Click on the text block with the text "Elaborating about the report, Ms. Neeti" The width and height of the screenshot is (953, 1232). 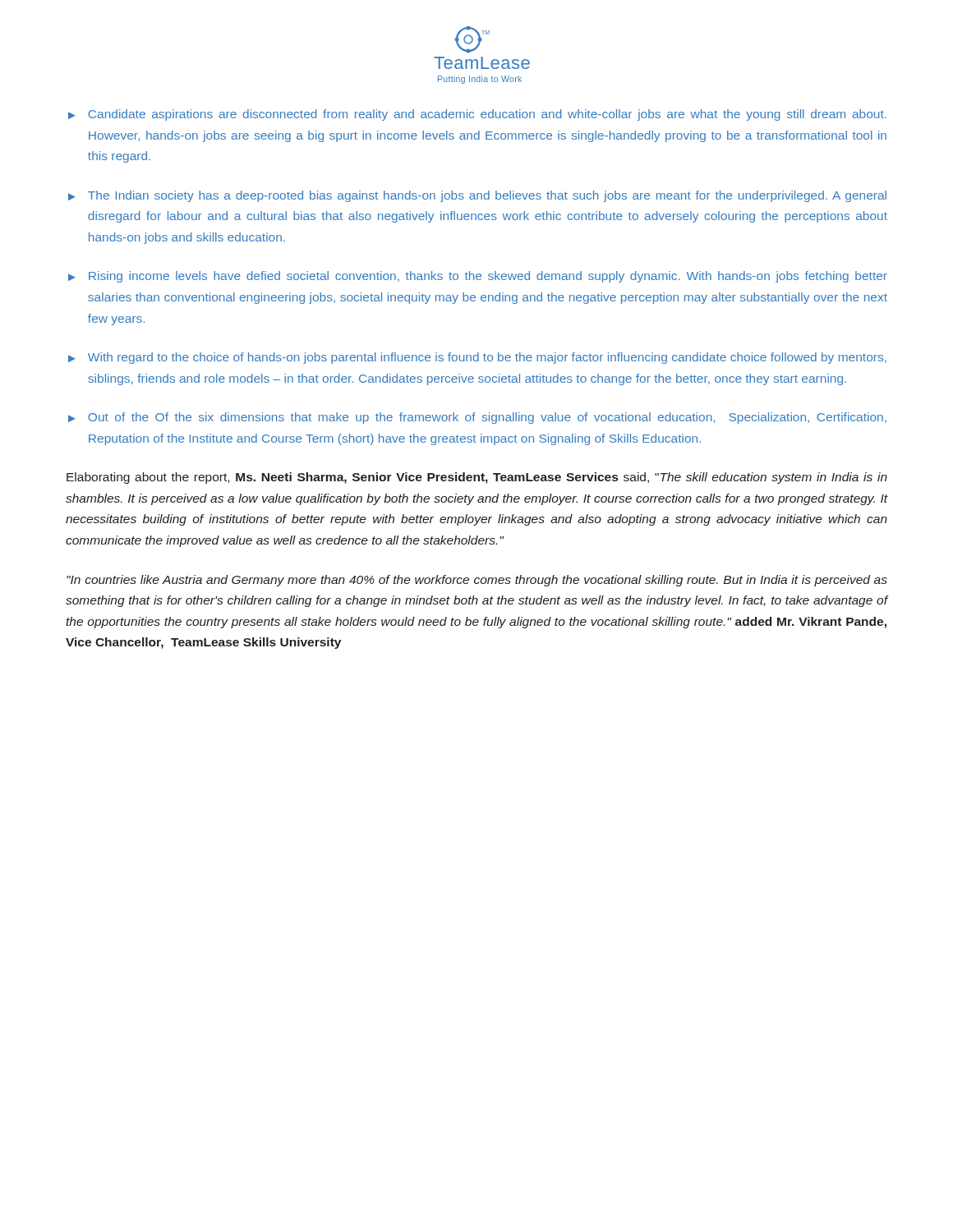coord(476,509)
